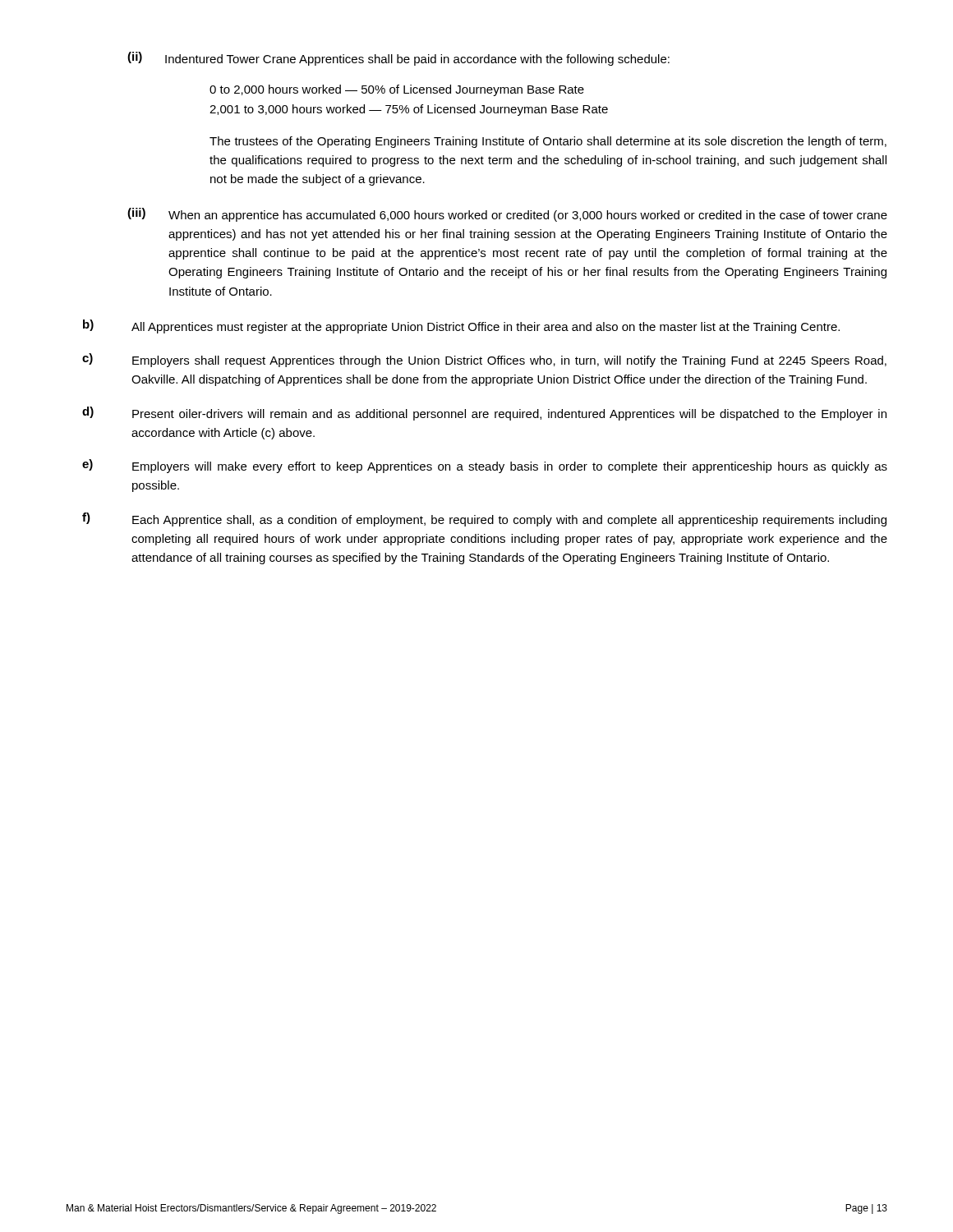Find the text block containing "0 to 2,000 hours worked — 50% of"
Screen dimensions: 1232x953
point(409,99)
